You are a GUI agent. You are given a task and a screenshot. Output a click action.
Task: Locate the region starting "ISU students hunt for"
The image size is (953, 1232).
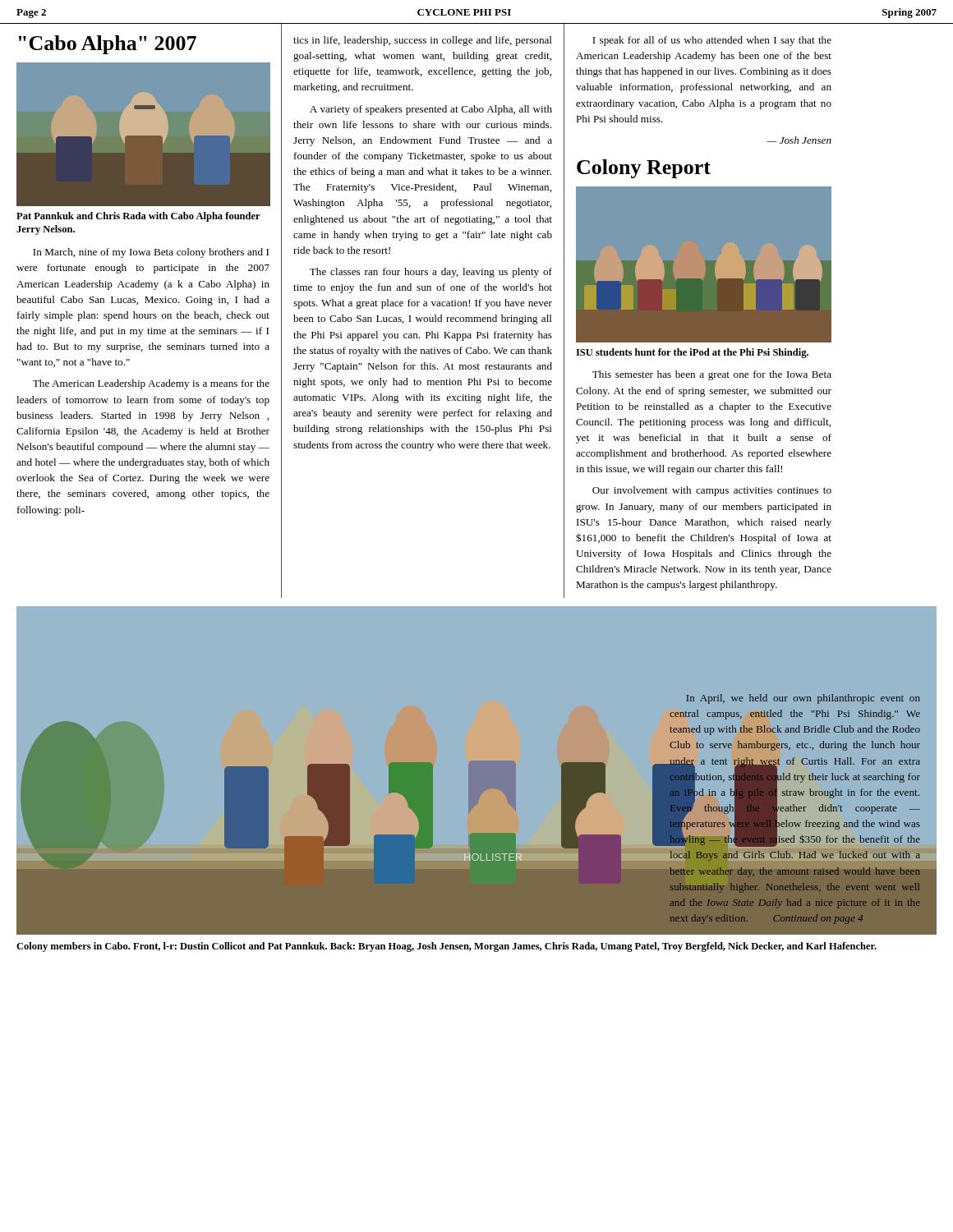pos(692,352)
